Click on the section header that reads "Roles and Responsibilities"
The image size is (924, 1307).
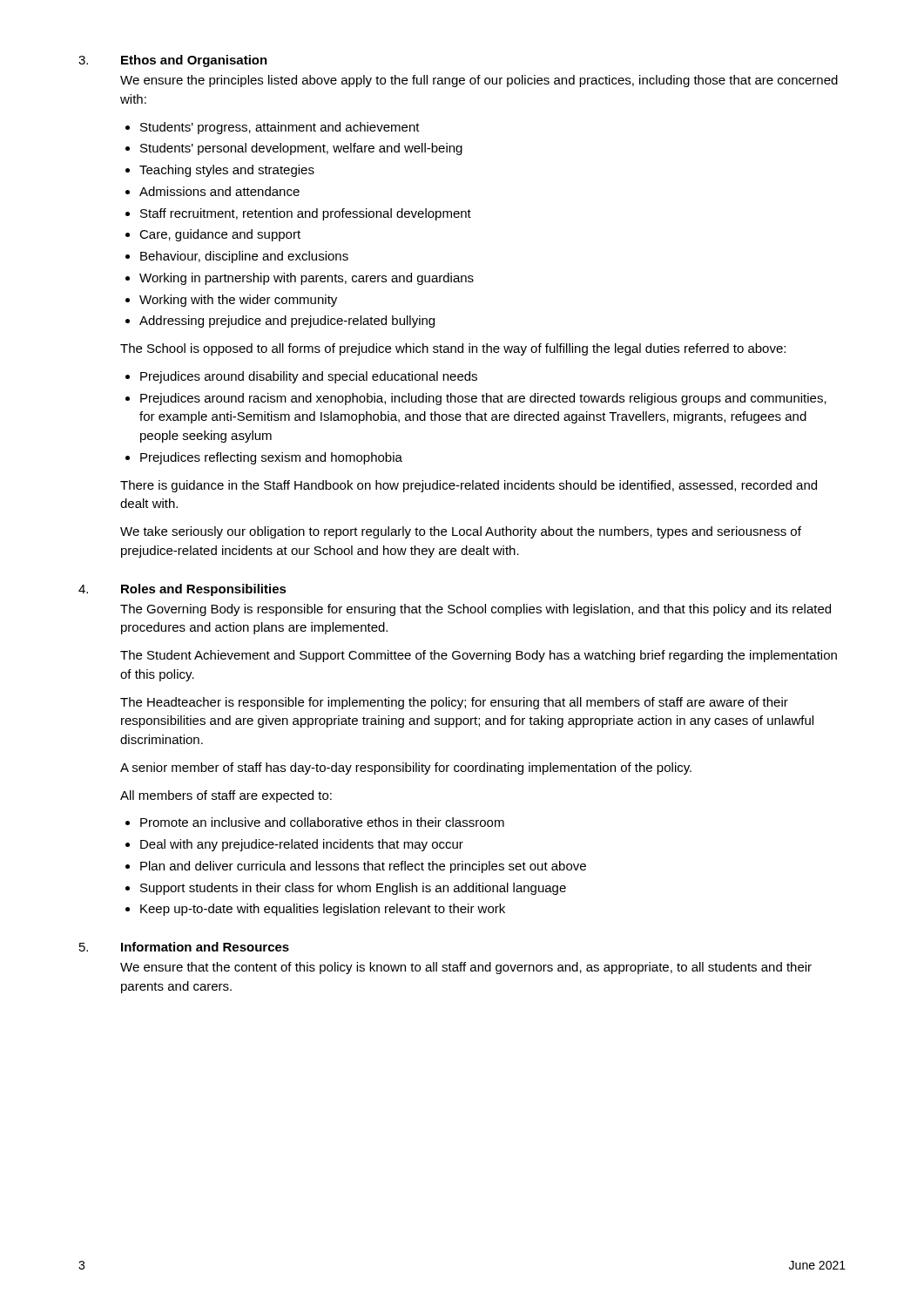pyautogui.click(x=203, y=588)
